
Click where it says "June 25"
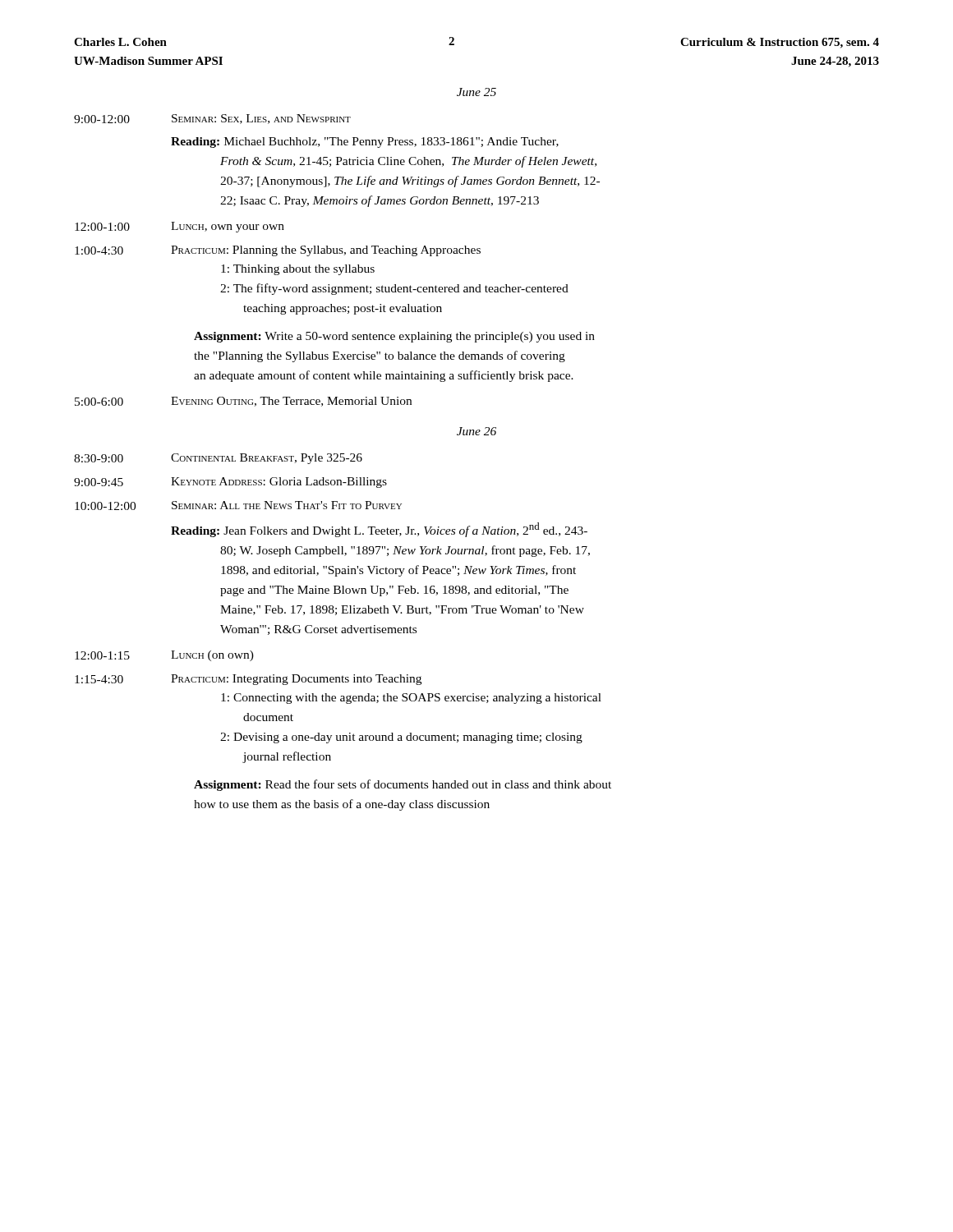coord(476,92)
